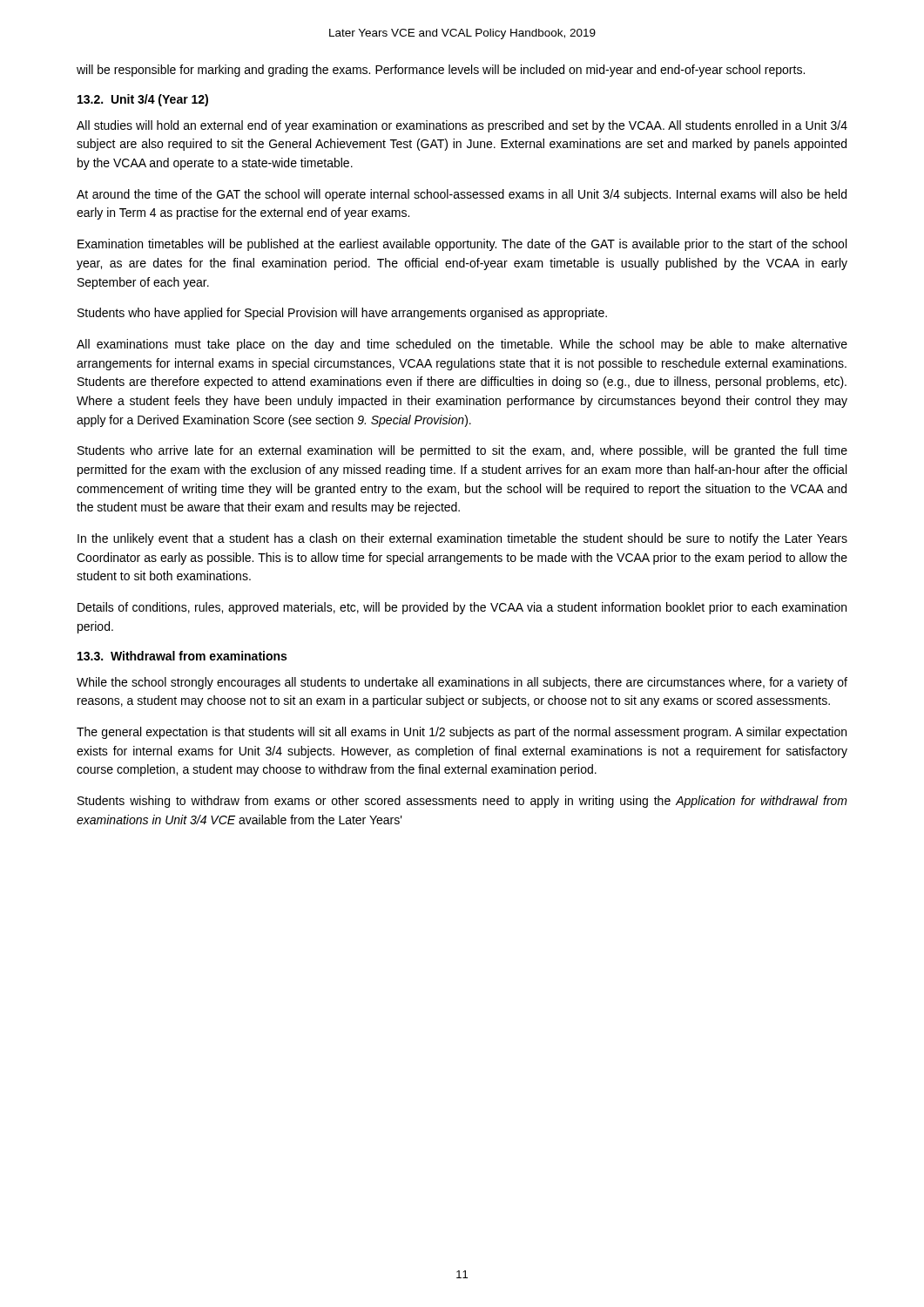Screen dimensions: 1307x924
Task: Click on the element starting "All examinations must"
Action: coord(462,382)
